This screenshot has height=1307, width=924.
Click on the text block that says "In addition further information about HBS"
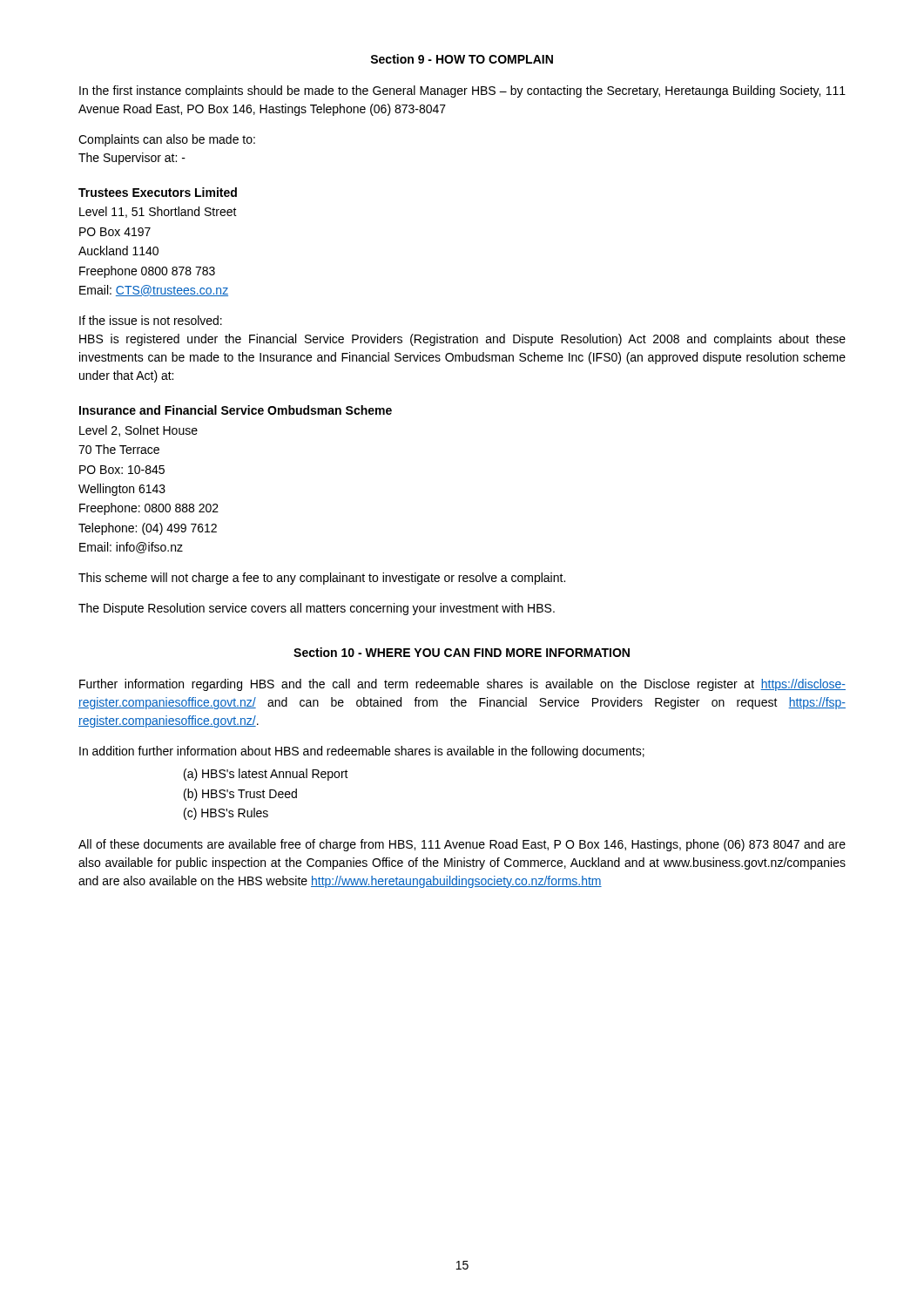362,751
